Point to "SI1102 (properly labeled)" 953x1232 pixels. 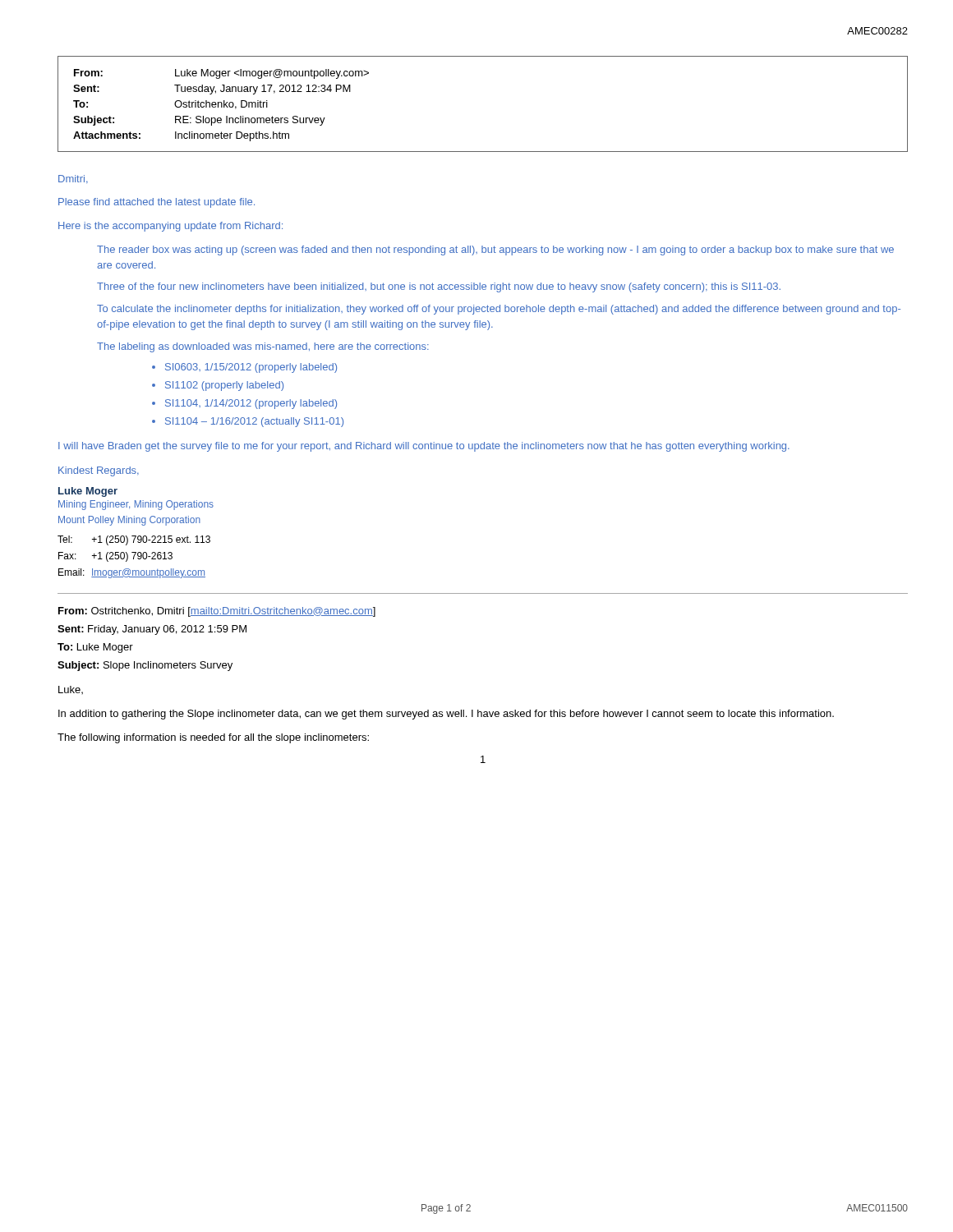pos(224,385)
